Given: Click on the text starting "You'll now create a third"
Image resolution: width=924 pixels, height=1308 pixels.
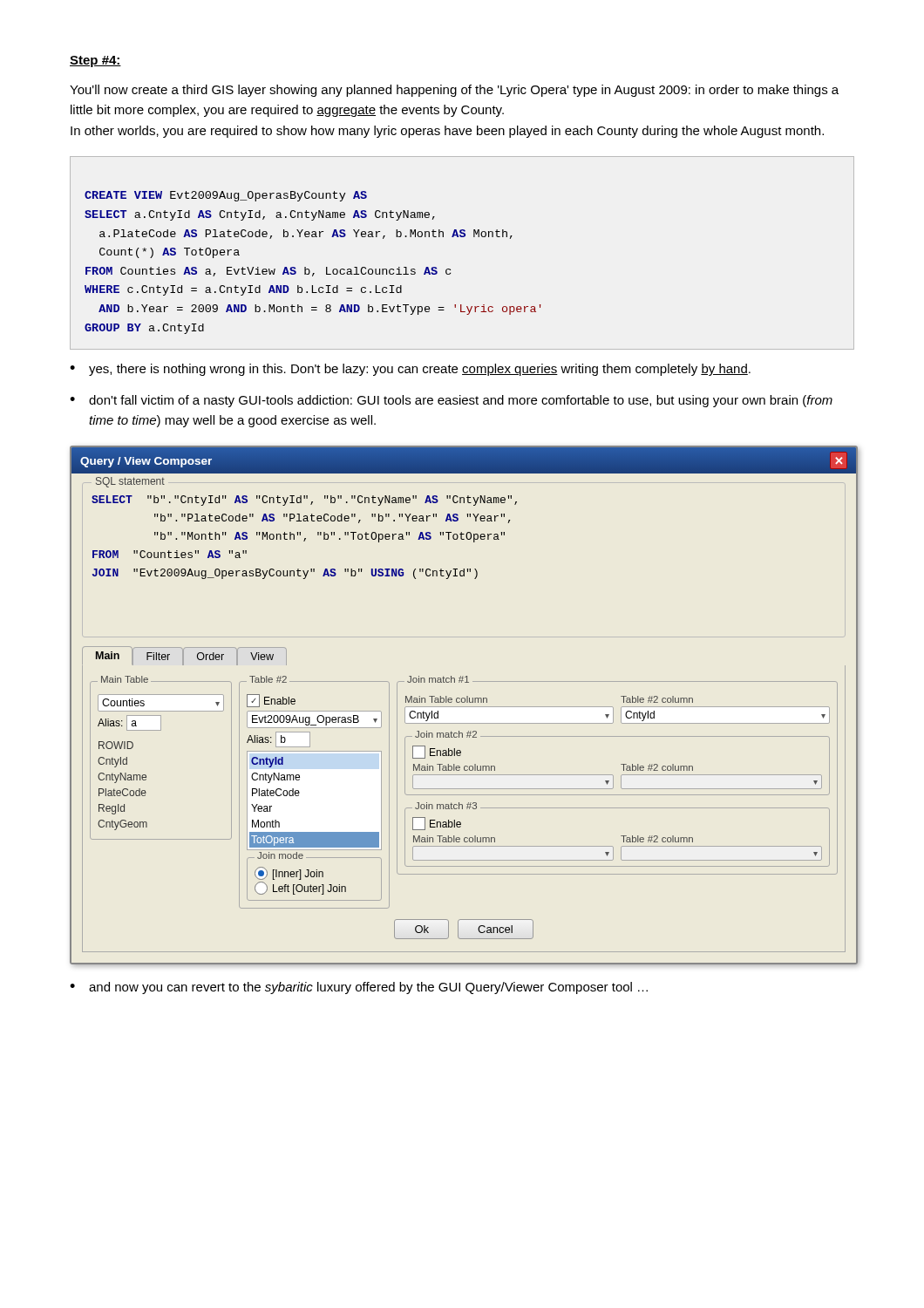Looking at the screenshot, I should pos(454,110).
